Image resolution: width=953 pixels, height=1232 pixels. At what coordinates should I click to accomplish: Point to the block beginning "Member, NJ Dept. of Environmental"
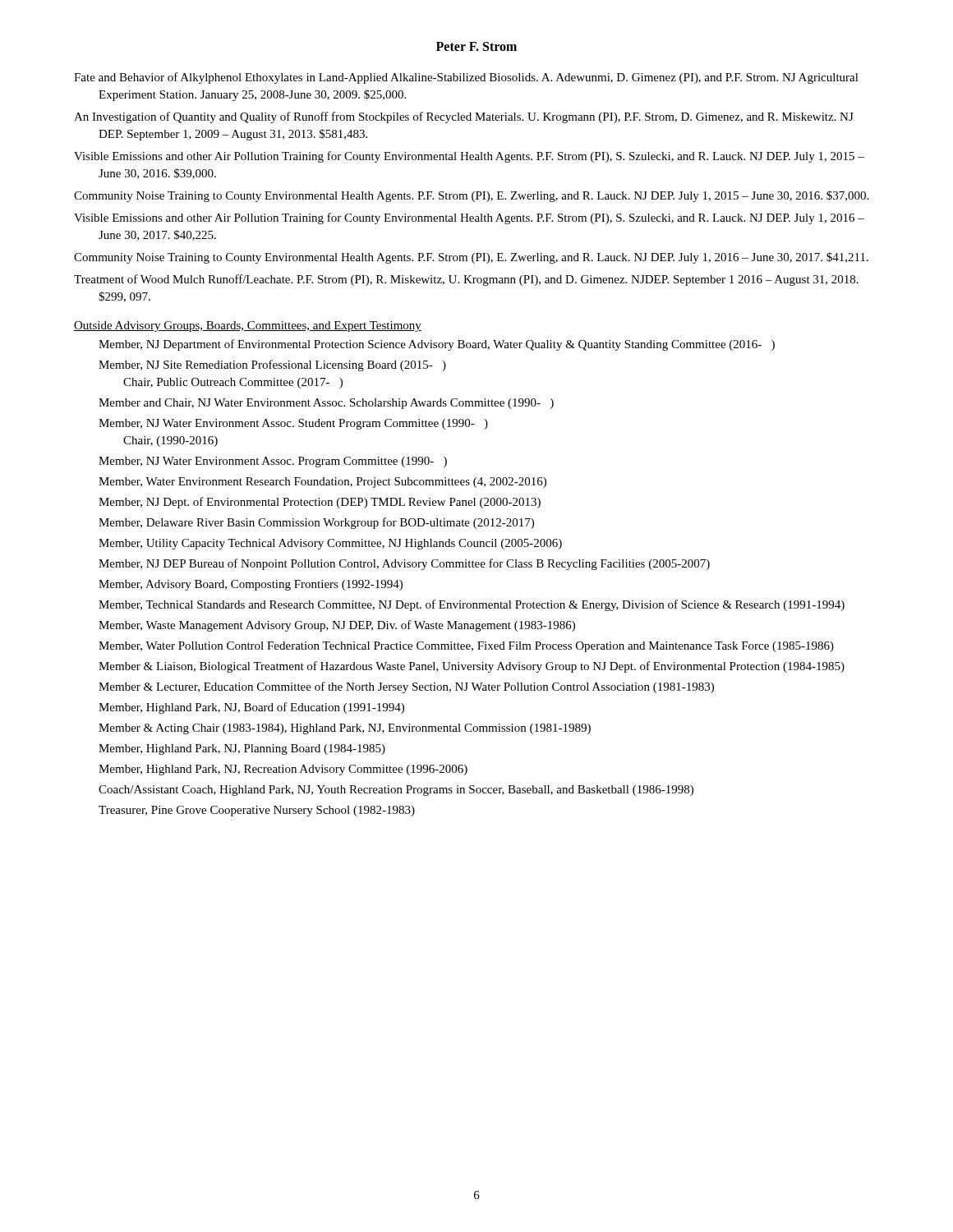click(x=320, y=502)
